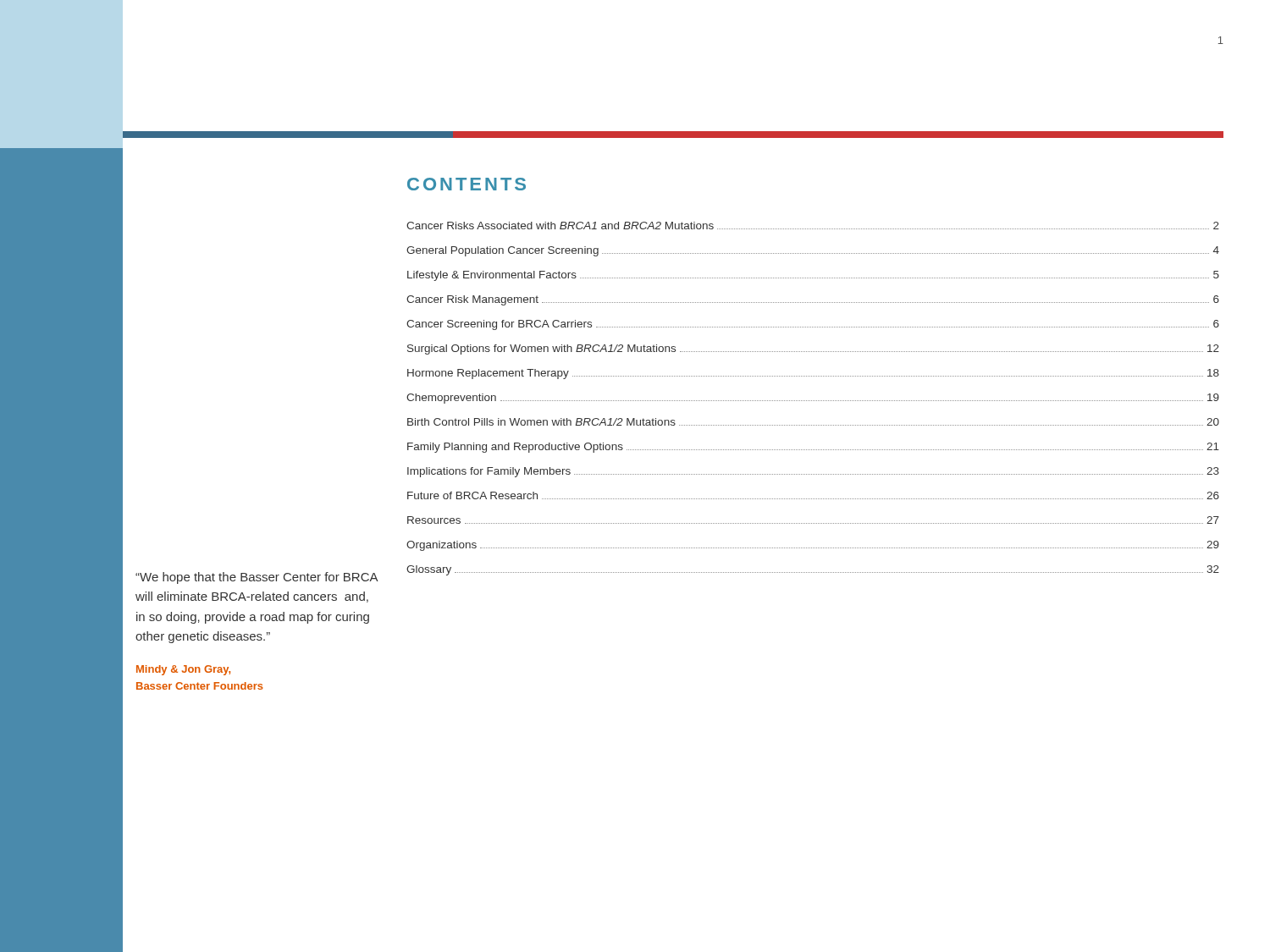Select the text block starting "Hormone Replacement Therapy"
1270x952 pixels.
813,373
